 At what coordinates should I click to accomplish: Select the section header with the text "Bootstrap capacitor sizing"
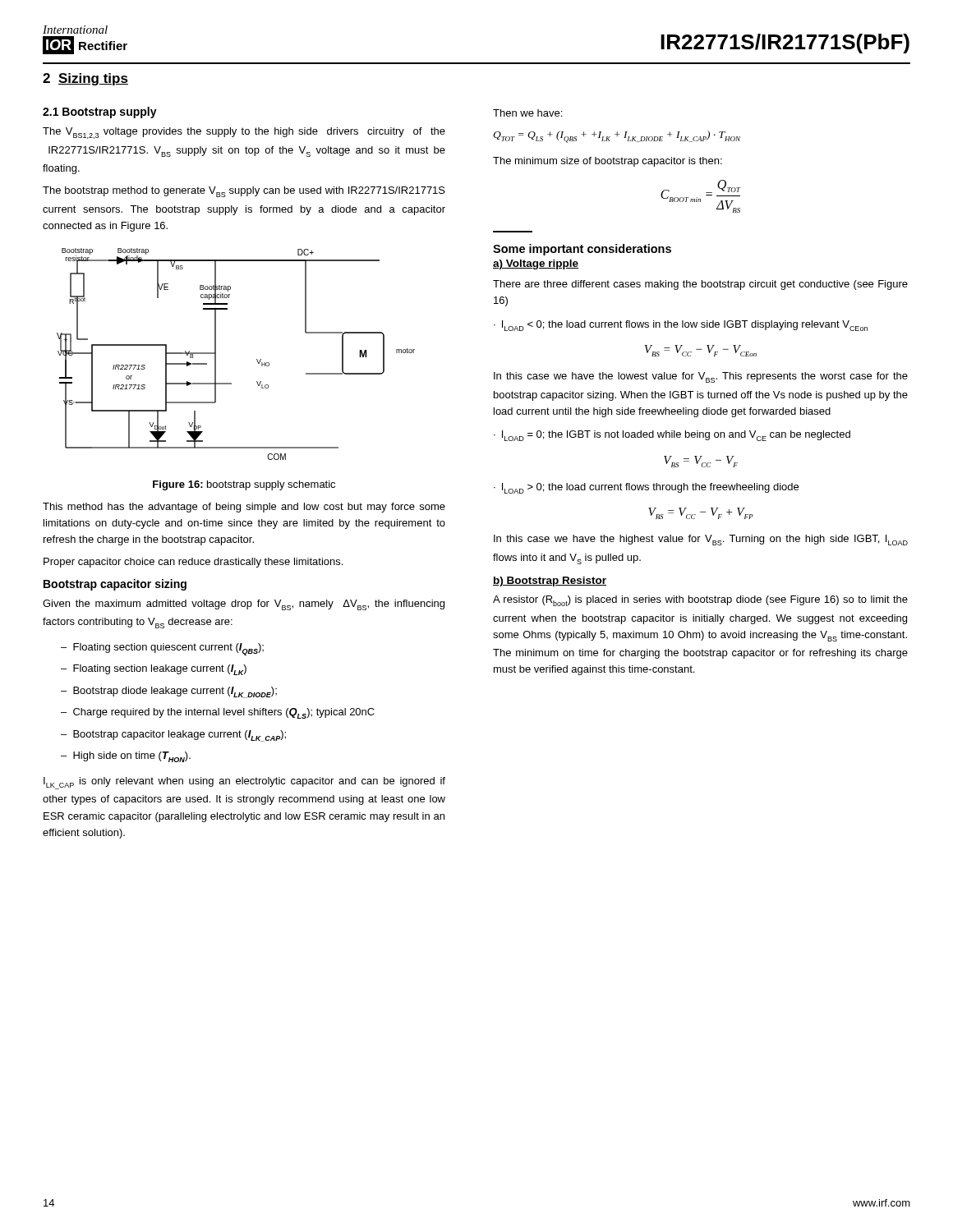pyautogui.click(x=115, y=584)
